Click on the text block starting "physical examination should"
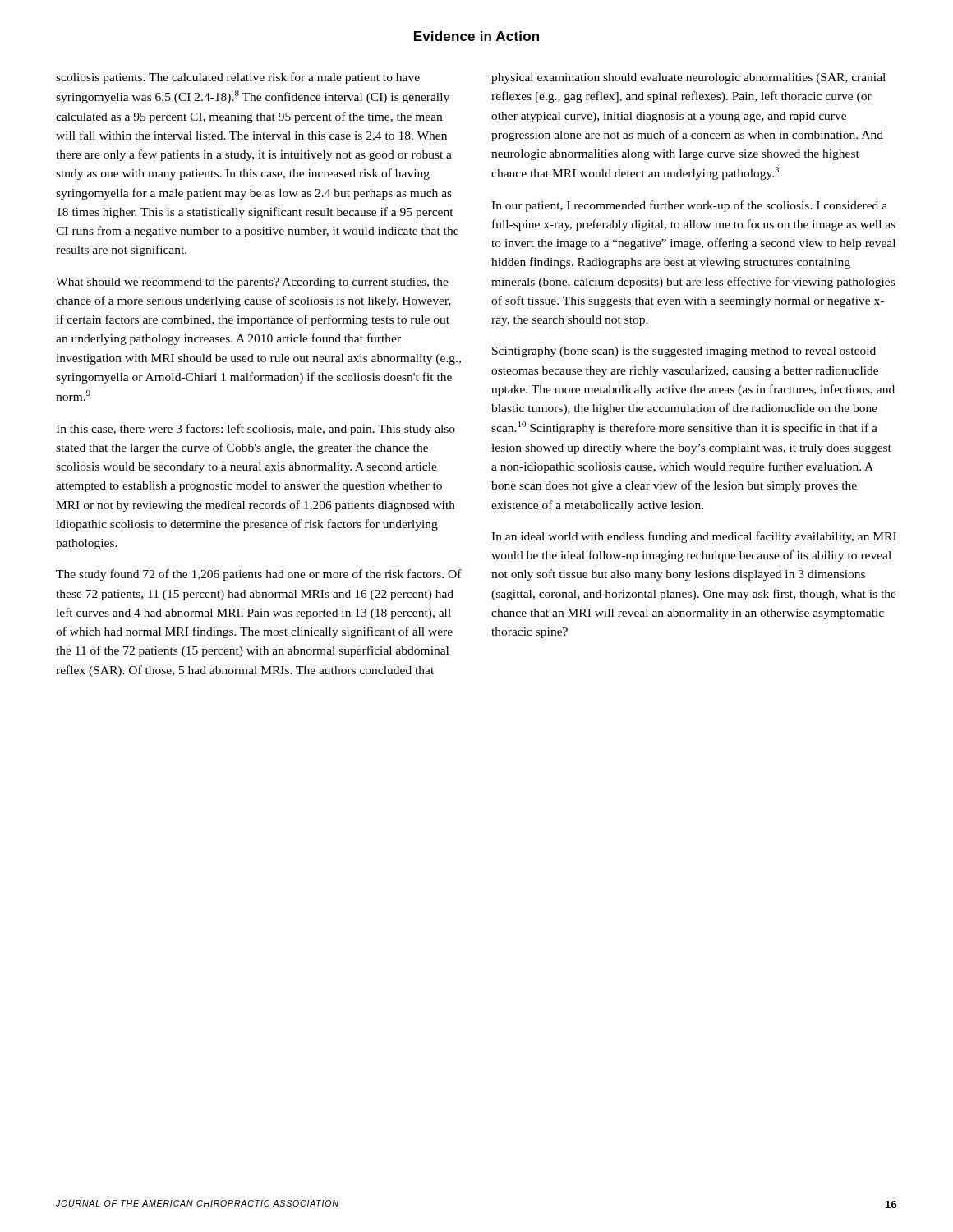Image resolution: width=953 pixels, height=1232 pixels. click(694, 125)
